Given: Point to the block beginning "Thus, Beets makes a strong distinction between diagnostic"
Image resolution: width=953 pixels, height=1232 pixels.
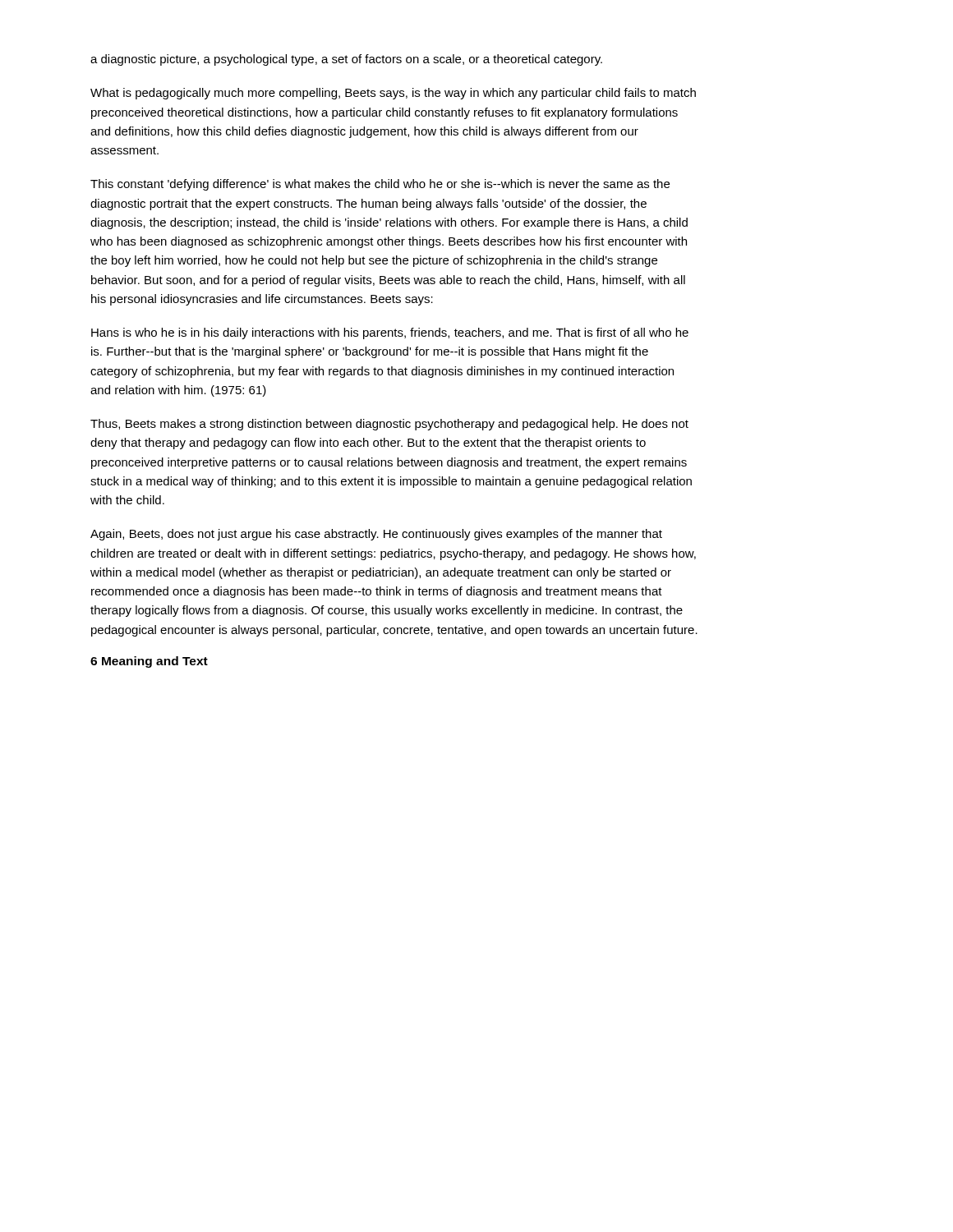Looking at the screenshot, I should point(391,462).
